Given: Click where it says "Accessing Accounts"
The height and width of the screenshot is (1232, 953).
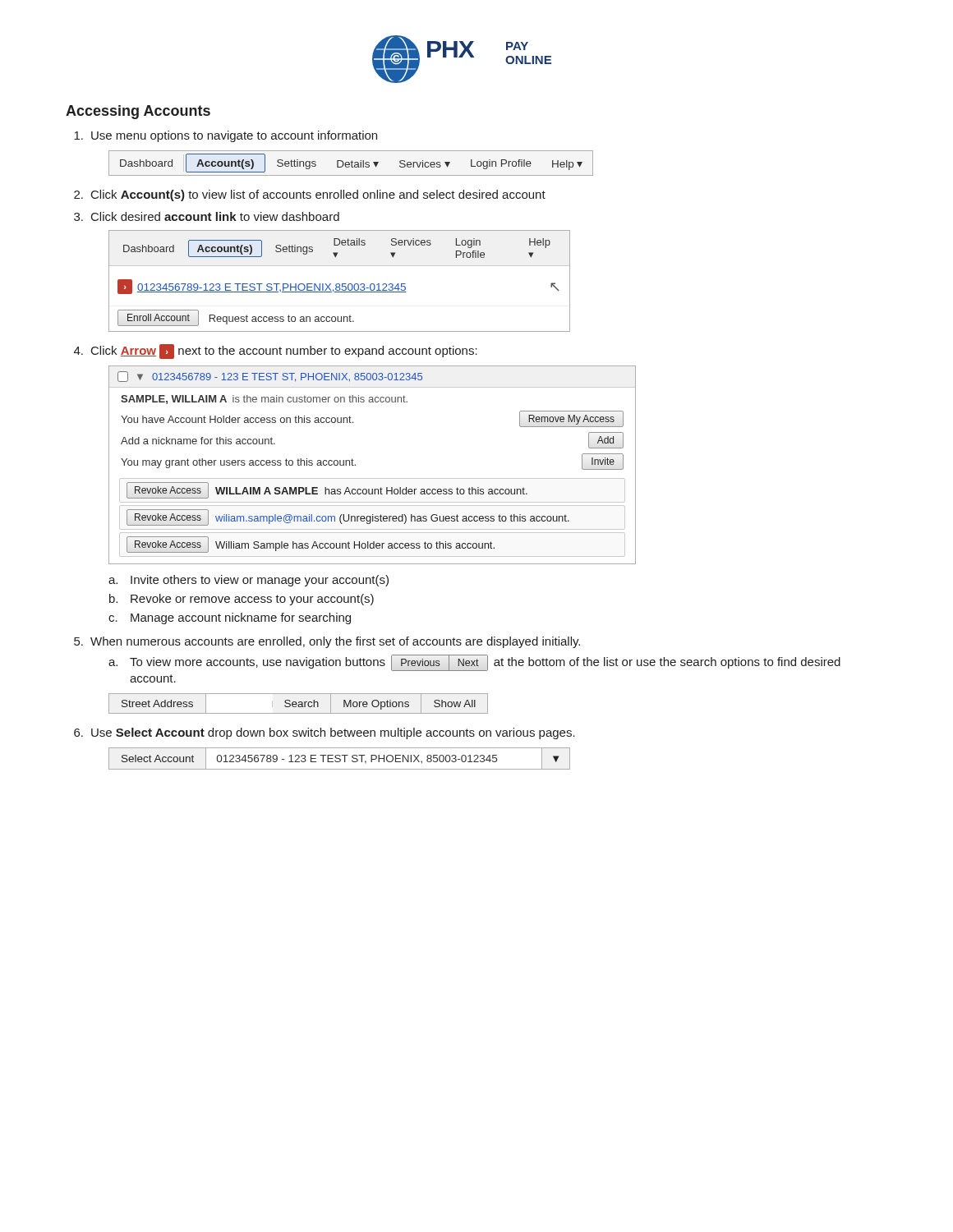Looking at the screenshot, I should [138, 111].
